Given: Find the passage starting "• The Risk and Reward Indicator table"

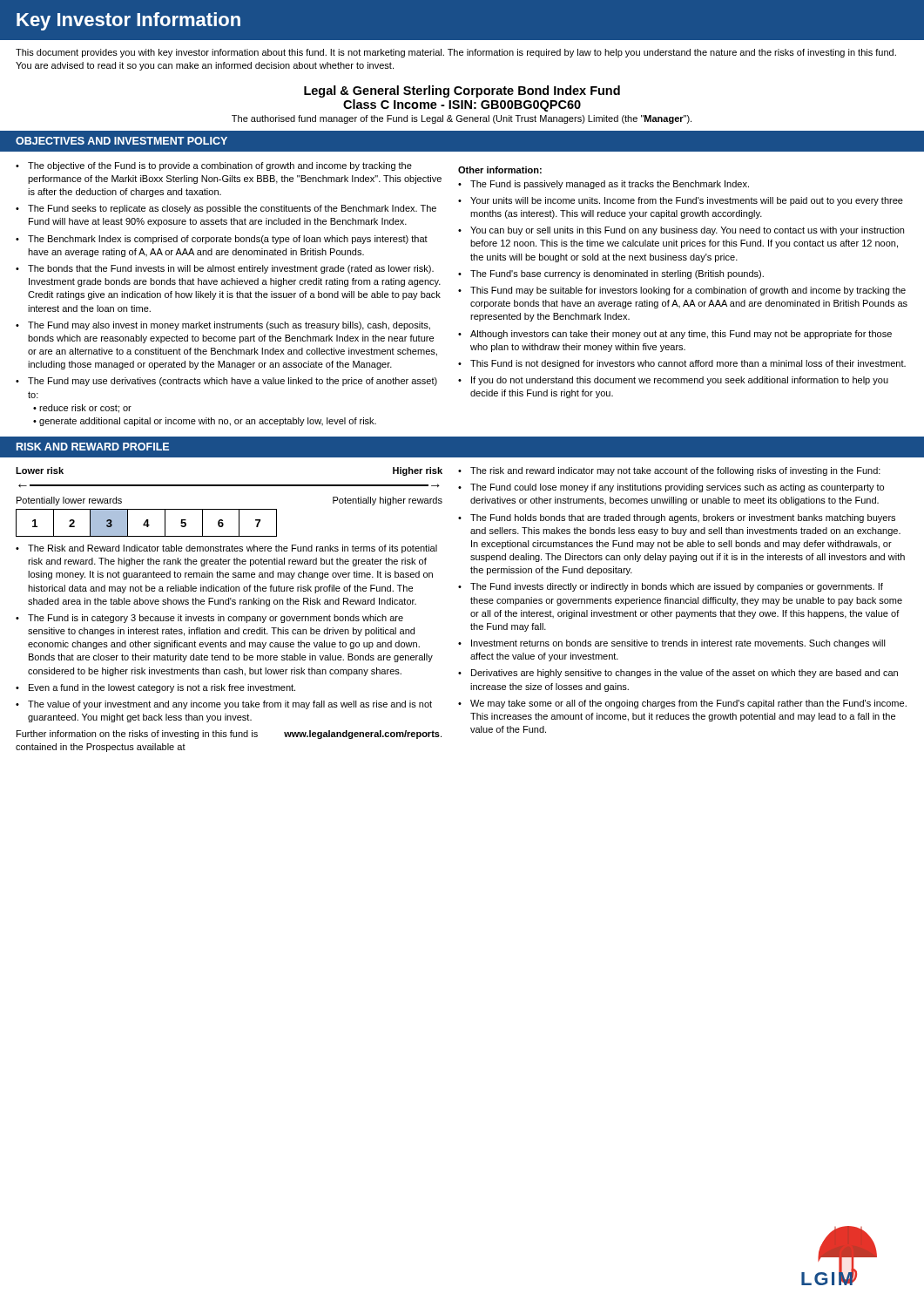Looking at the screenshot, I should tap(229, 575).
